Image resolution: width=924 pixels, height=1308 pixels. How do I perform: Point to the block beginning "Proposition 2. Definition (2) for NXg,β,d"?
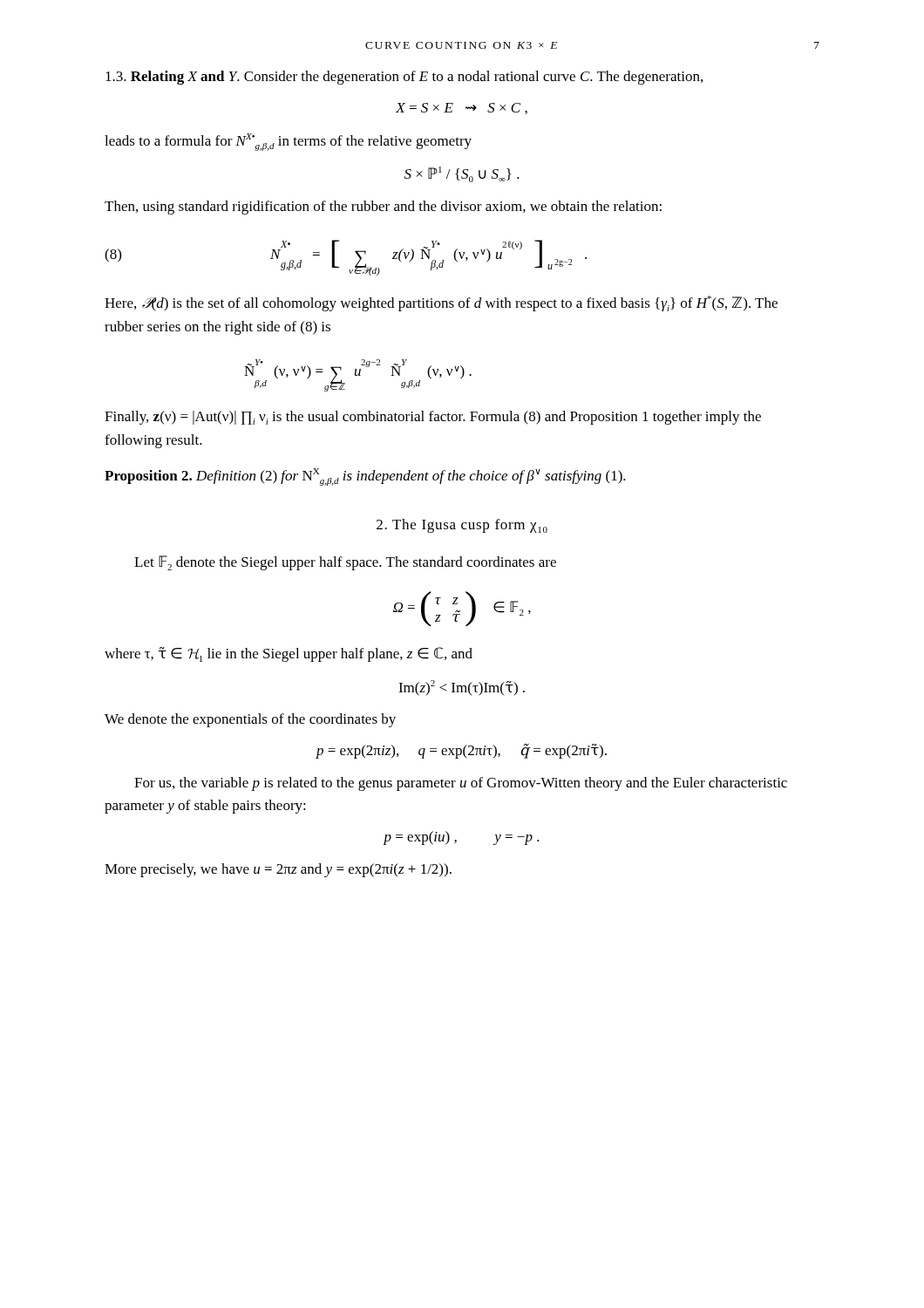point(365,476)
